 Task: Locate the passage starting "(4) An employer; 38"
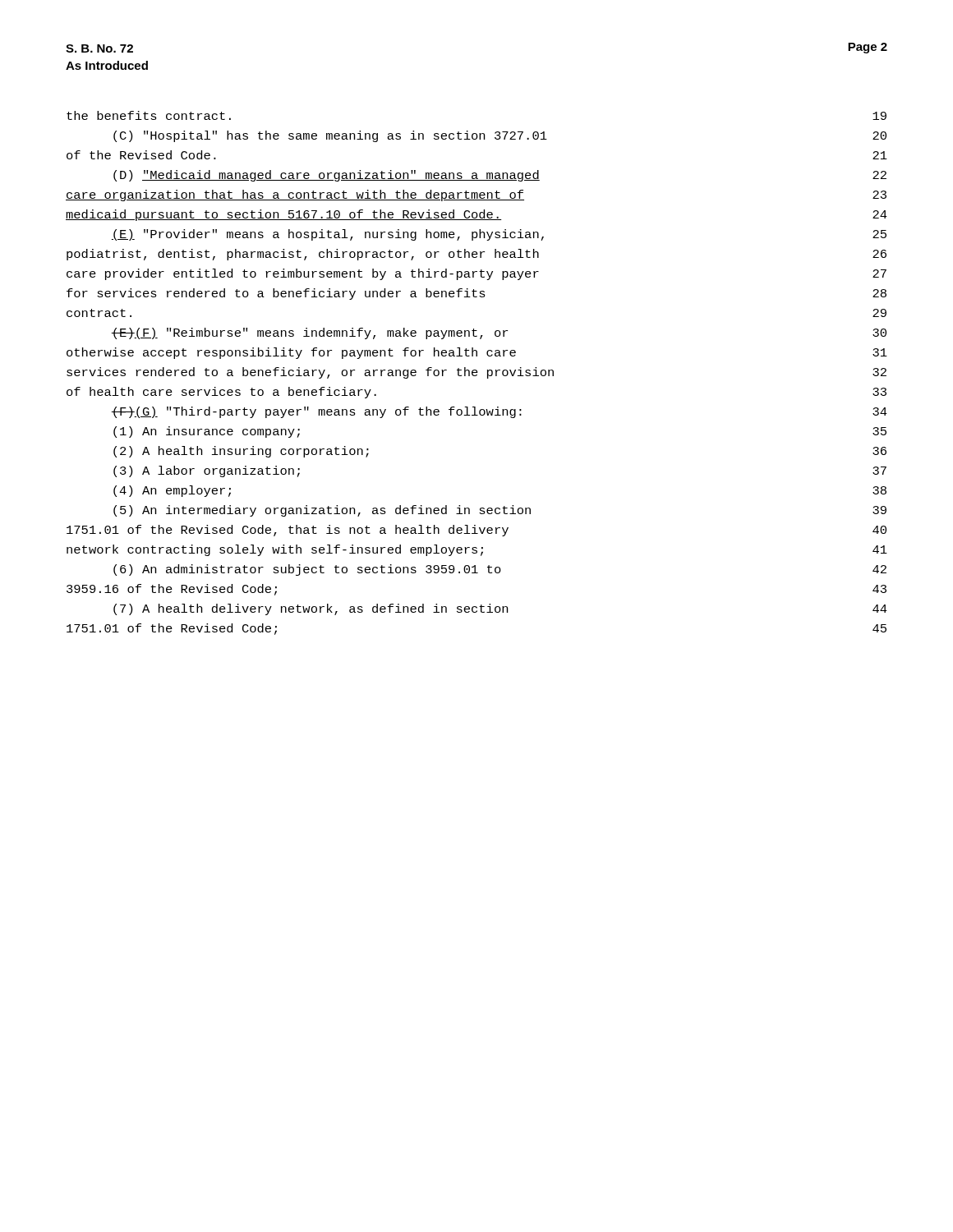pos(169,491)
